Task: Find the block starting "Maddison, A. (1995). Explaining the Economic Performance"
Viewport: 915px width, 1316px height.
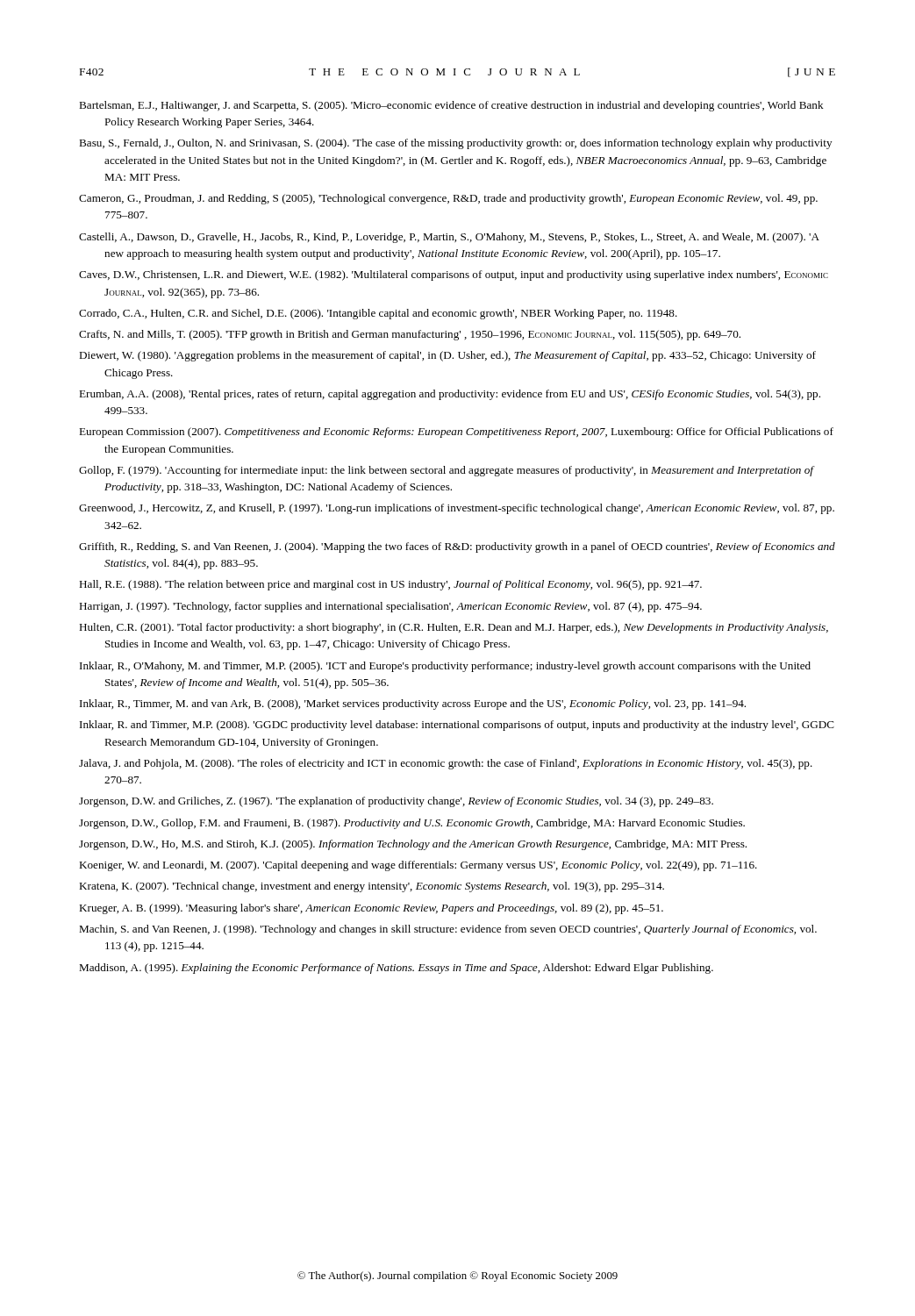Action: point(396,967)
